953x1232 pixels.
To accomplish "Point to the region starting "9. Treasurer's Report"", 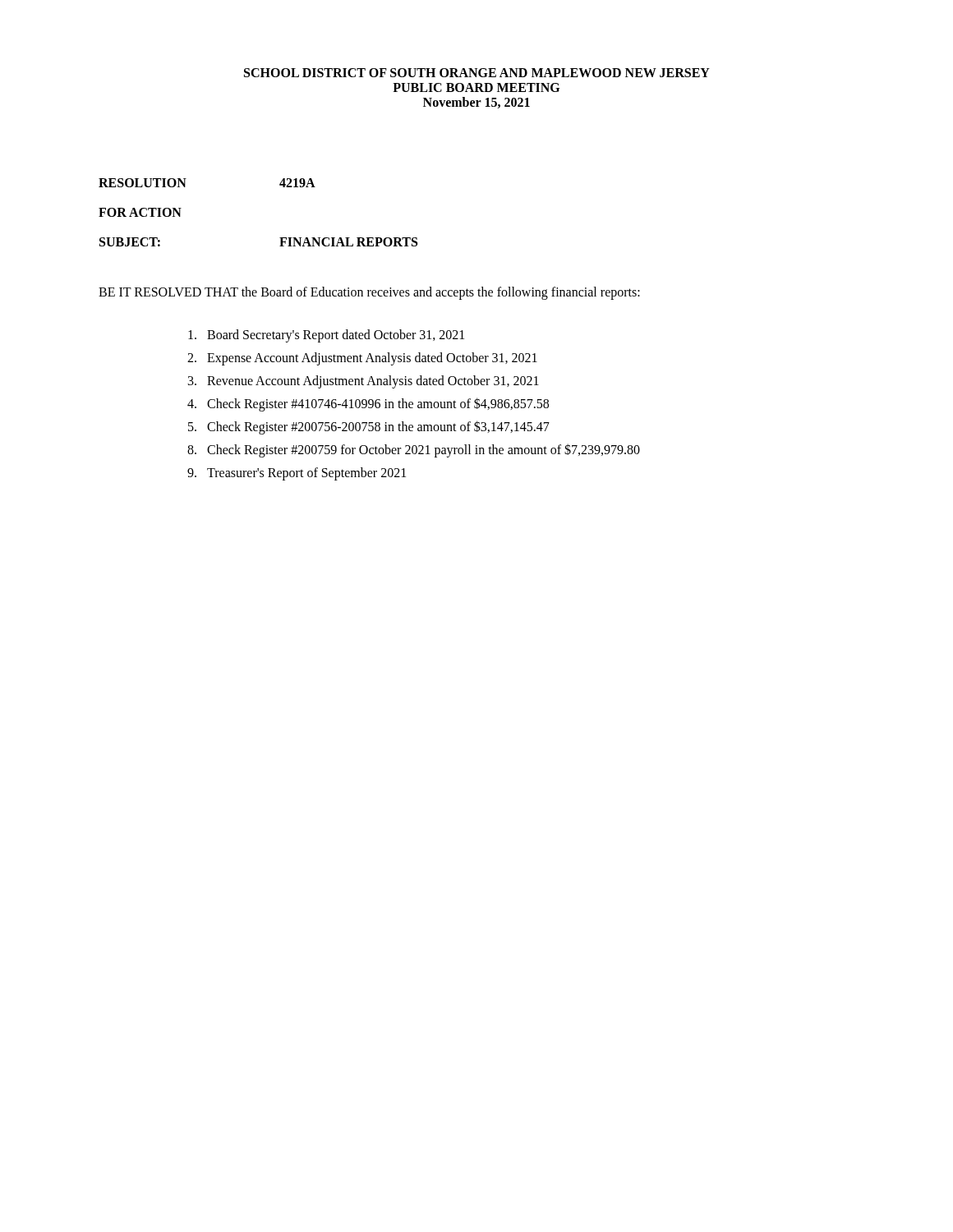I will coord(297,474).
